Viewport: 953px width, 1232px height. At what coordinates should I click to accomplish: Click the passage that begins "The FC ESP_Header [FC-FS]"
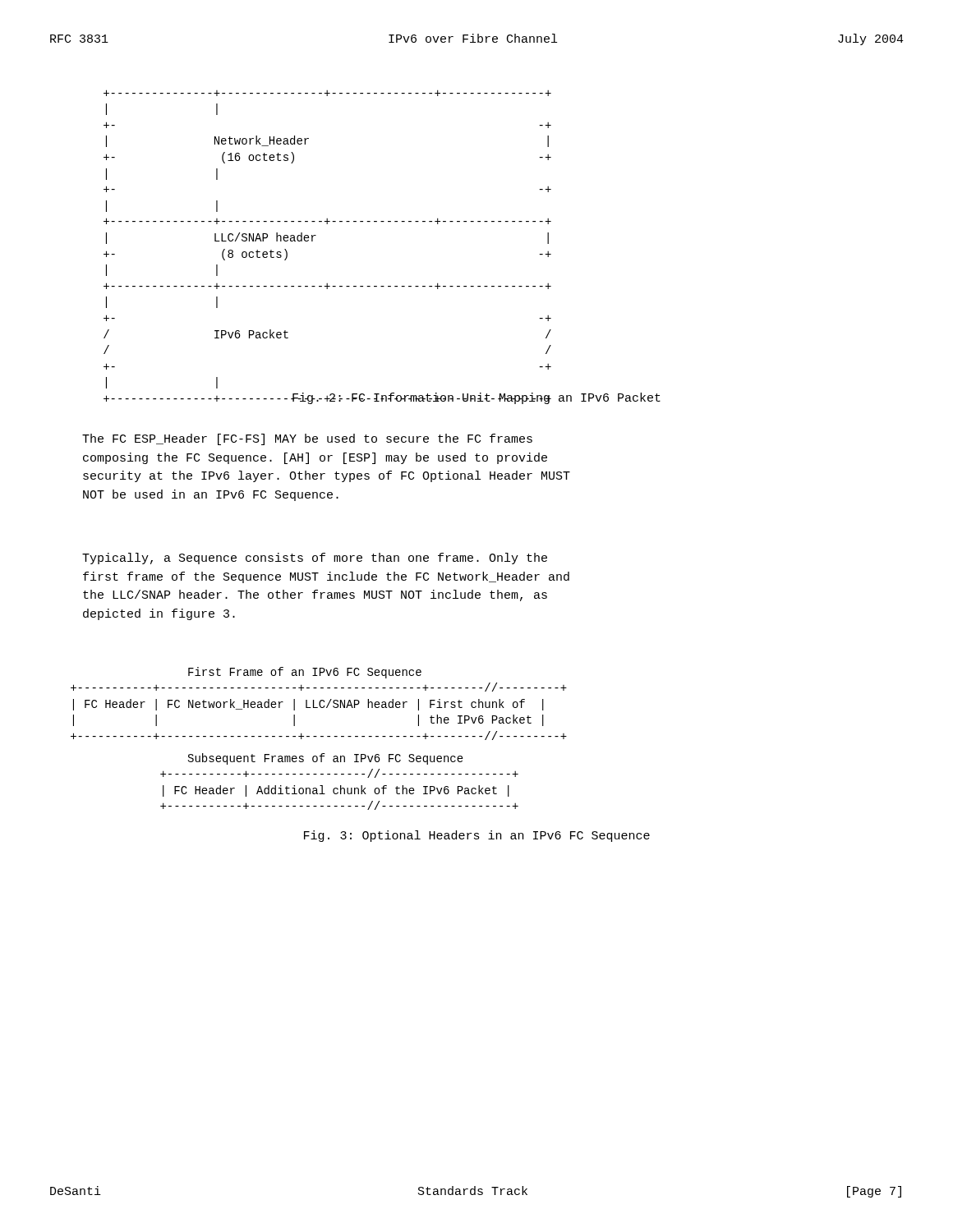coord(326,468)
